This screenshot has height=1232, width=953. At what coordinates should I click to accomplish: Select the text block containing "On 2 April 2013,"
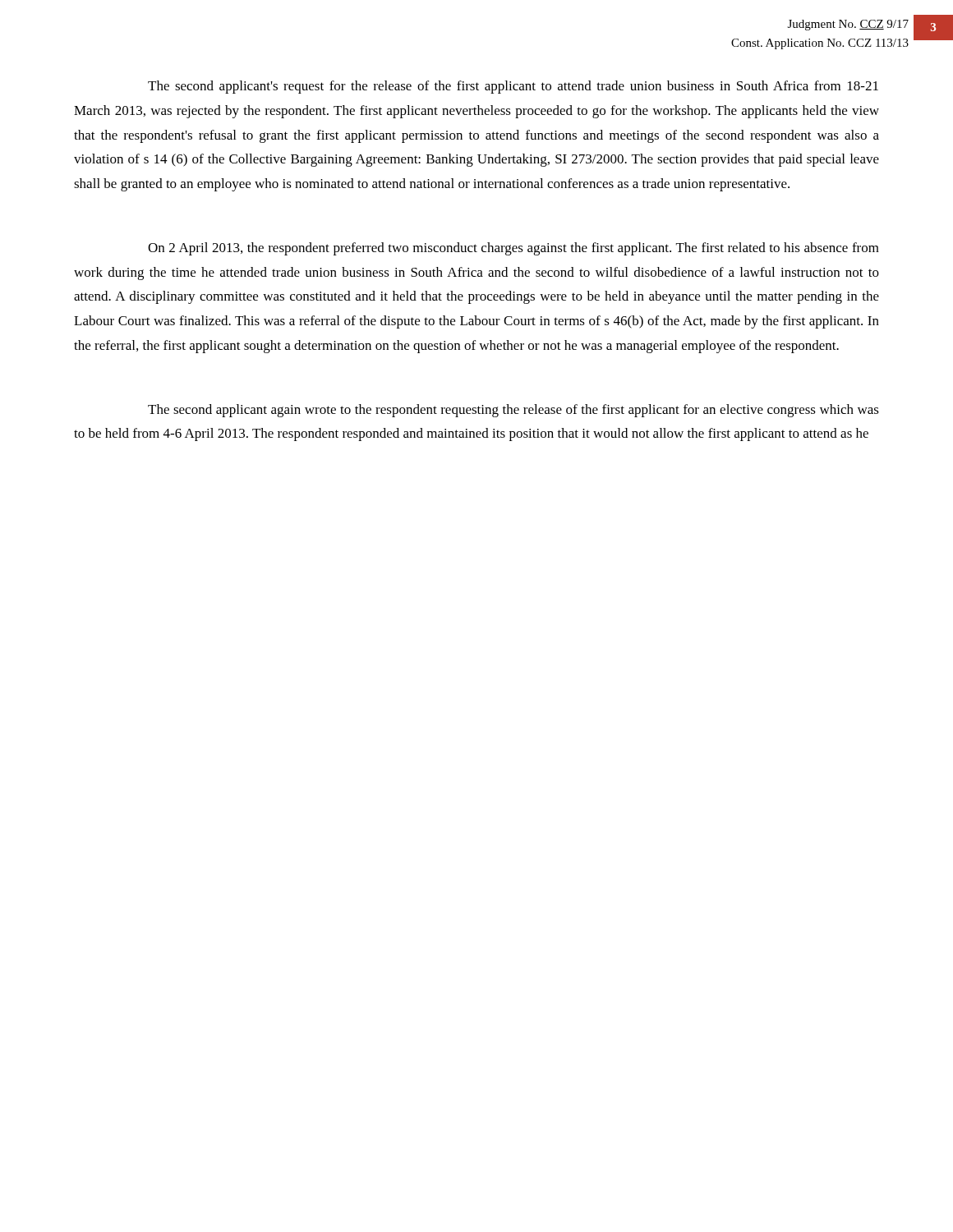tap(476, 296)
